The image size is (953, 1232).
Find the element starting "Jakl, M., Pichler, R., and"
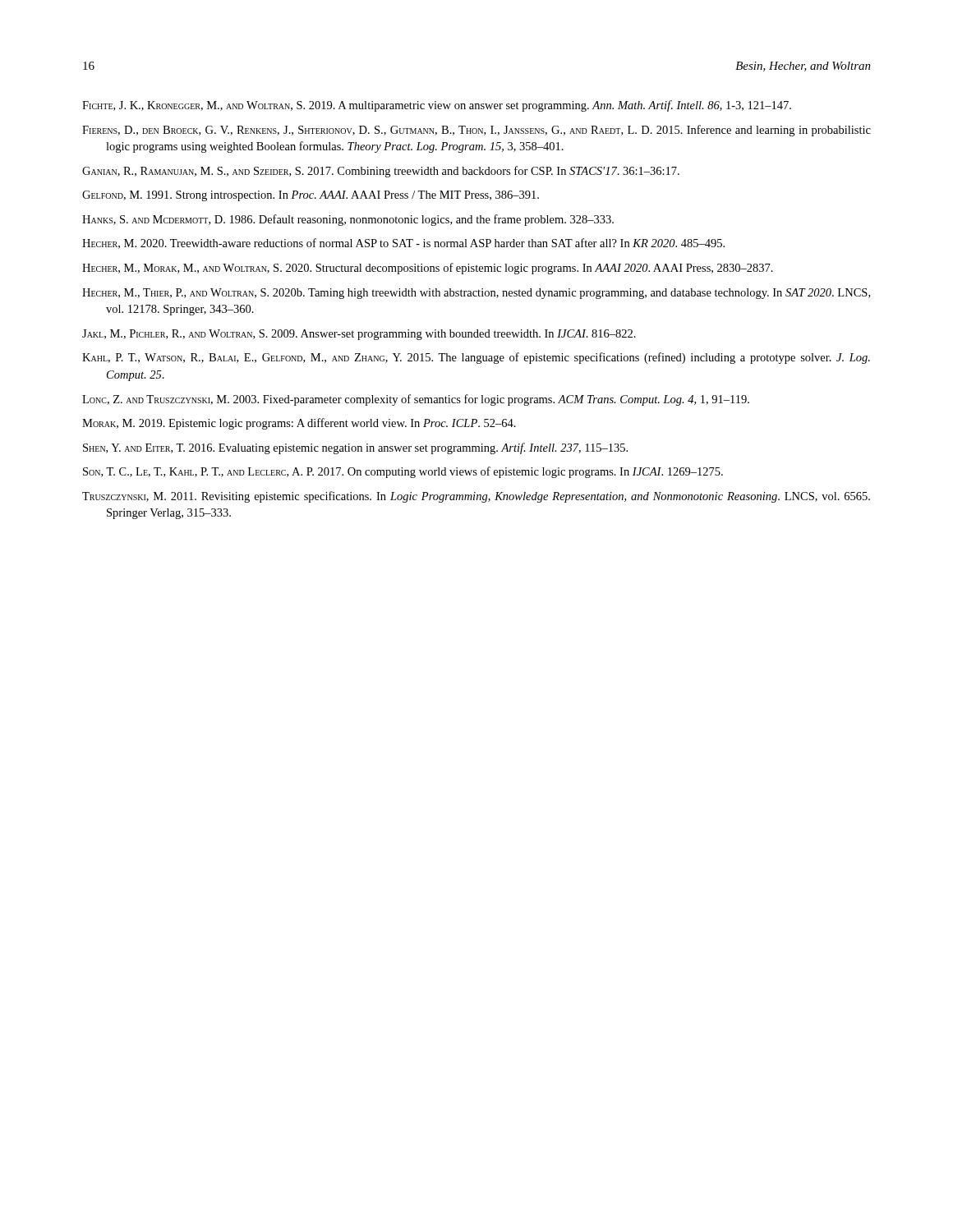pyautogui.click(x=476, y=334)
